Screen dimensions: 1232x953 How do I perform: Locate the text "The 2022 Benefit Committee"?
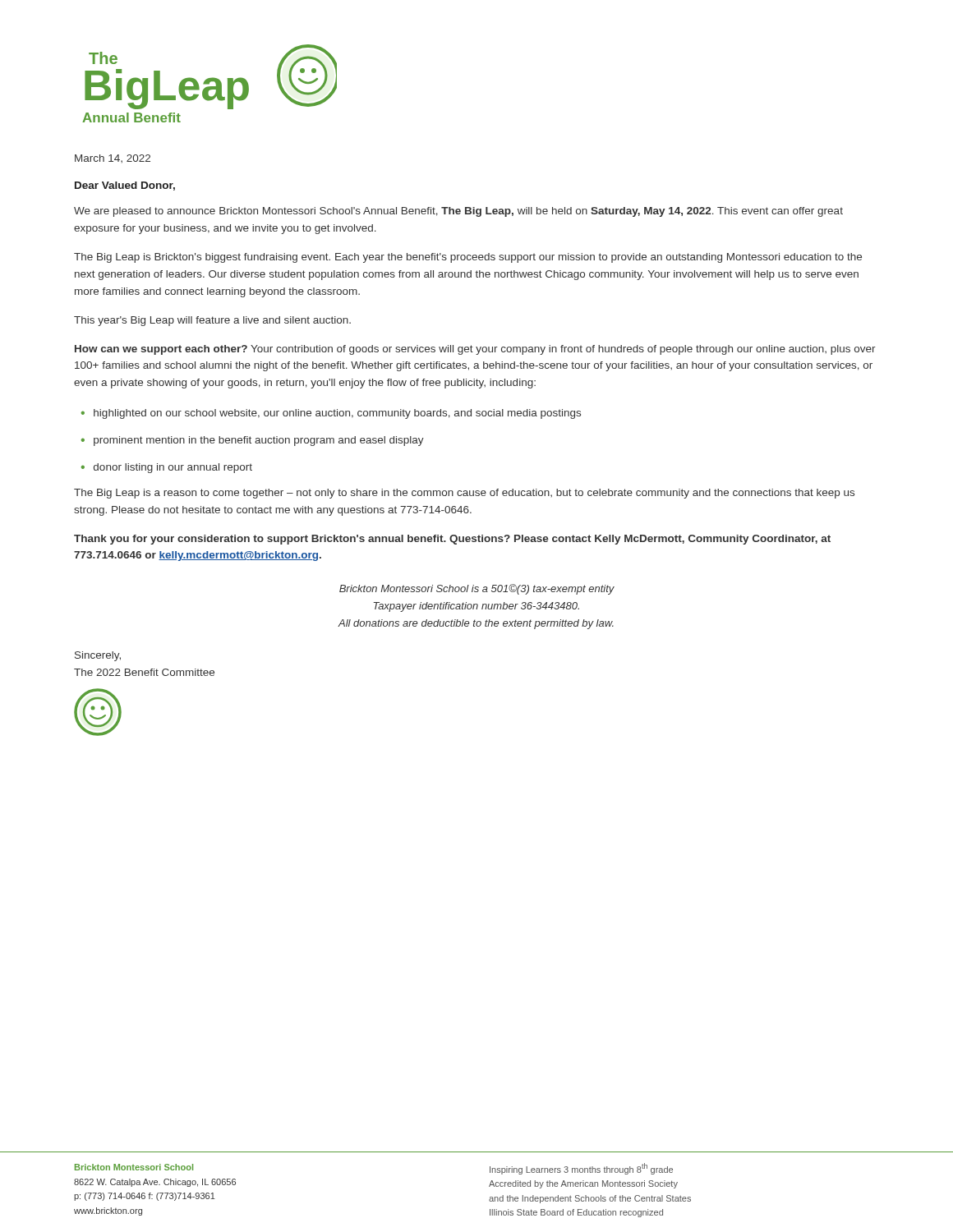(145, 672)
